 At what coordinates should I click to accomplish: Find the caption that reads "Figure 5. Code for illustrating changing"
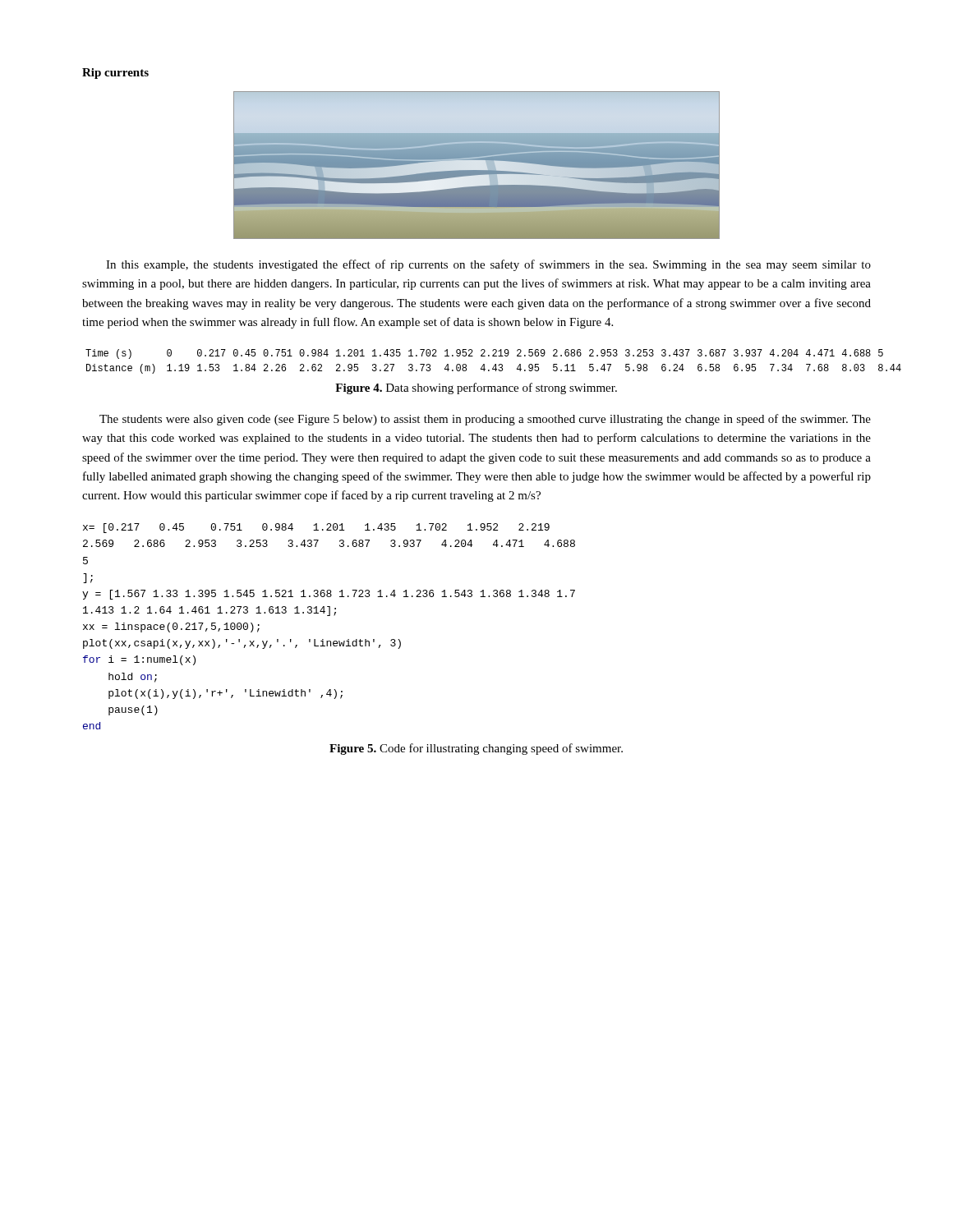tap(476, 748)
